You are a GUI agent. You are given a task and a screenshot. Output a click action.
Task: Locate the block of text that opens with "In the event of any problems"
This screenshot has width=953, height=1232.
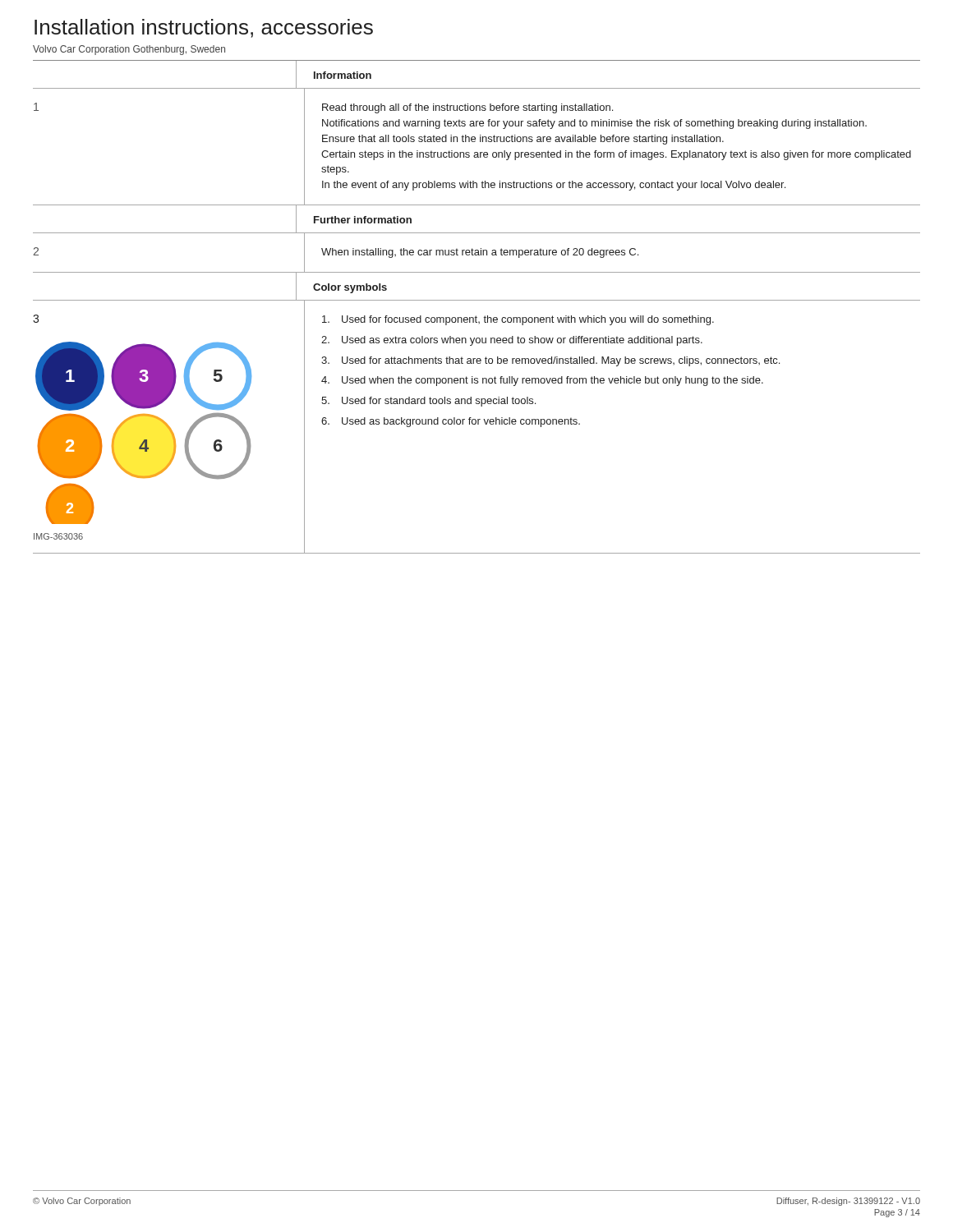tap(621, 185)
